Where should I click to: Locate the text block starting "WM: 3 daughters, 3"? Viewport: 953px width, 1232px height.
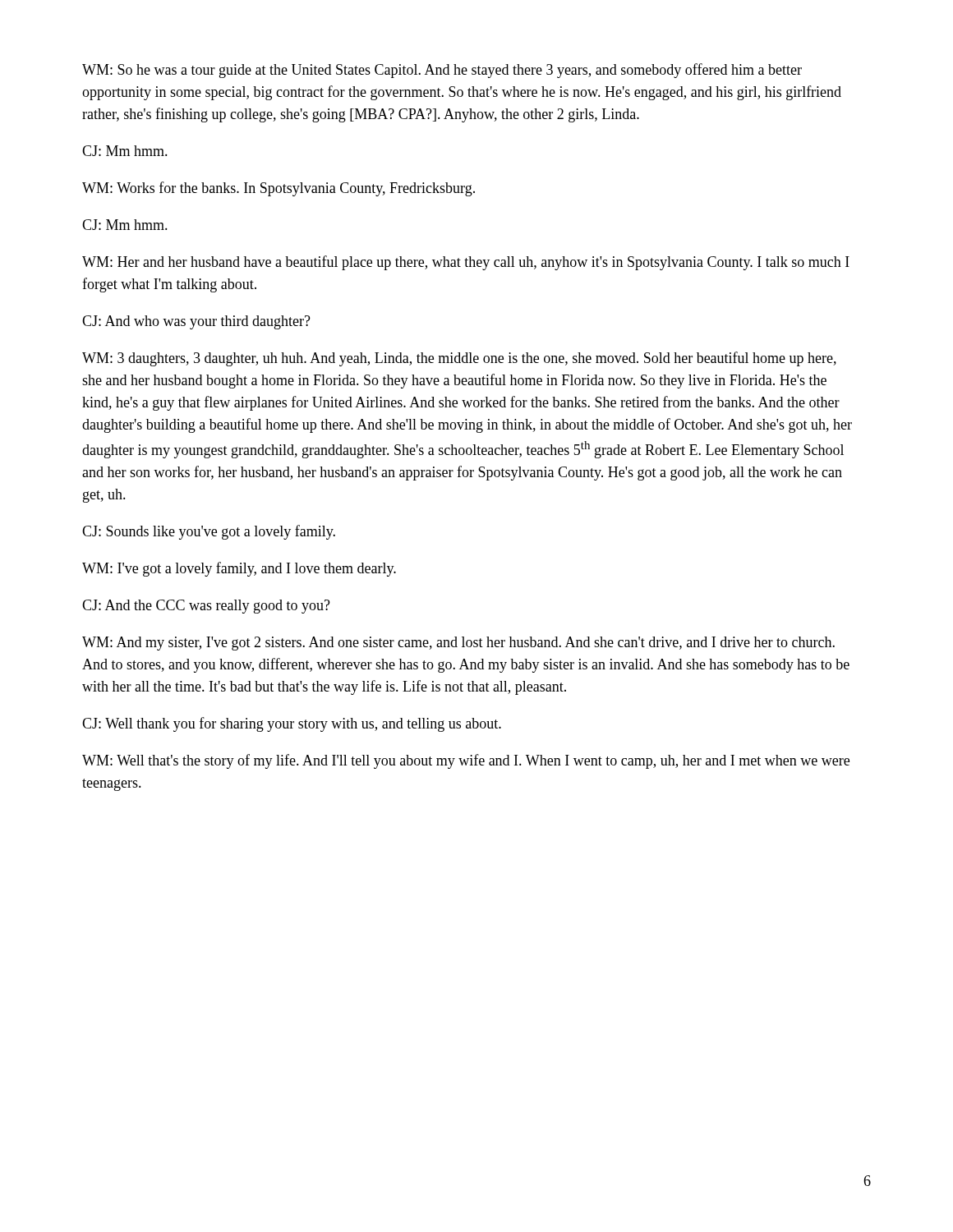pos(467,426)
